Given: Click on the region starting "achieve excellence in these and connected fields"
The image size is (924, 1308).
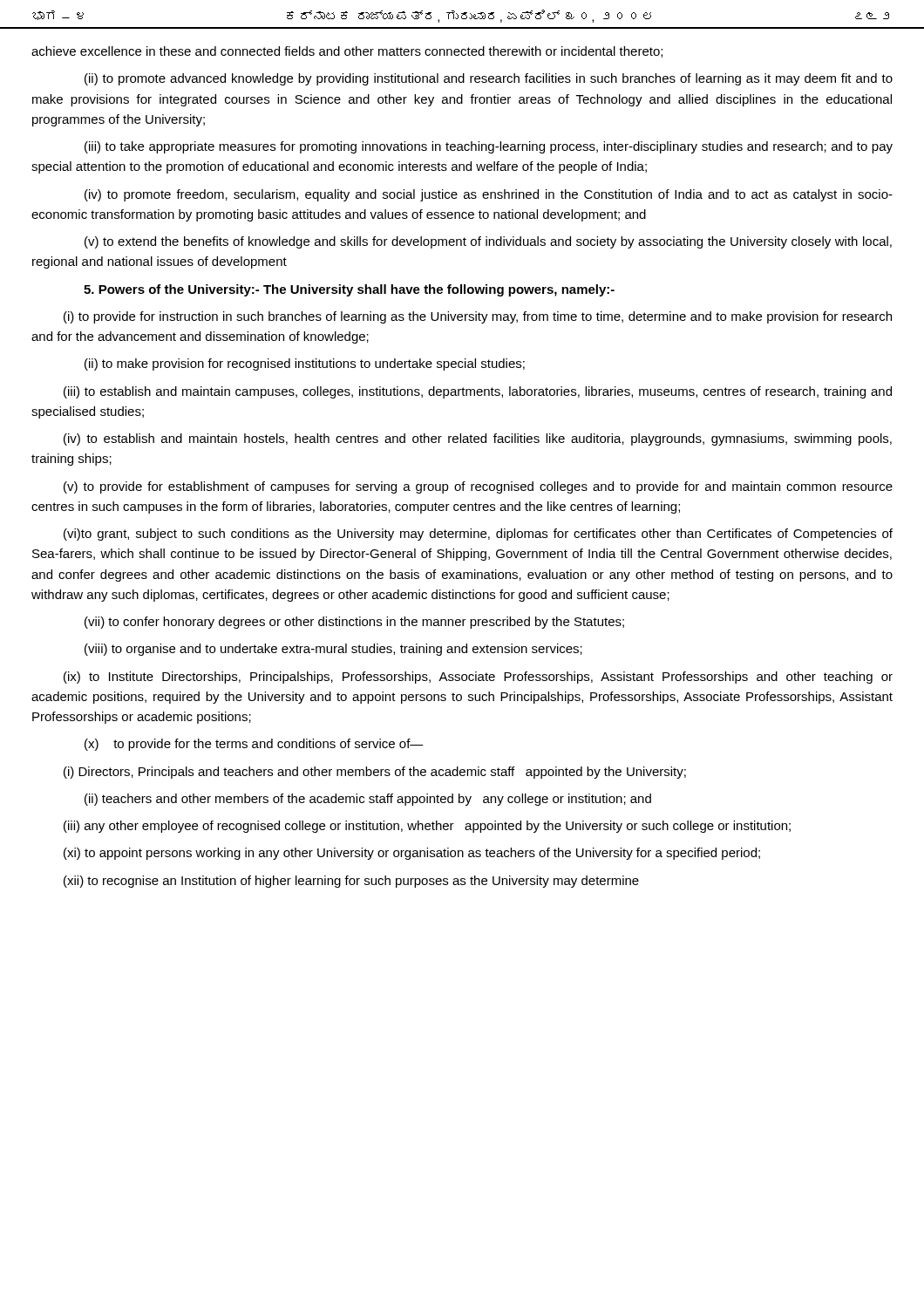Looking at the screenshot, I should (348, 51).
